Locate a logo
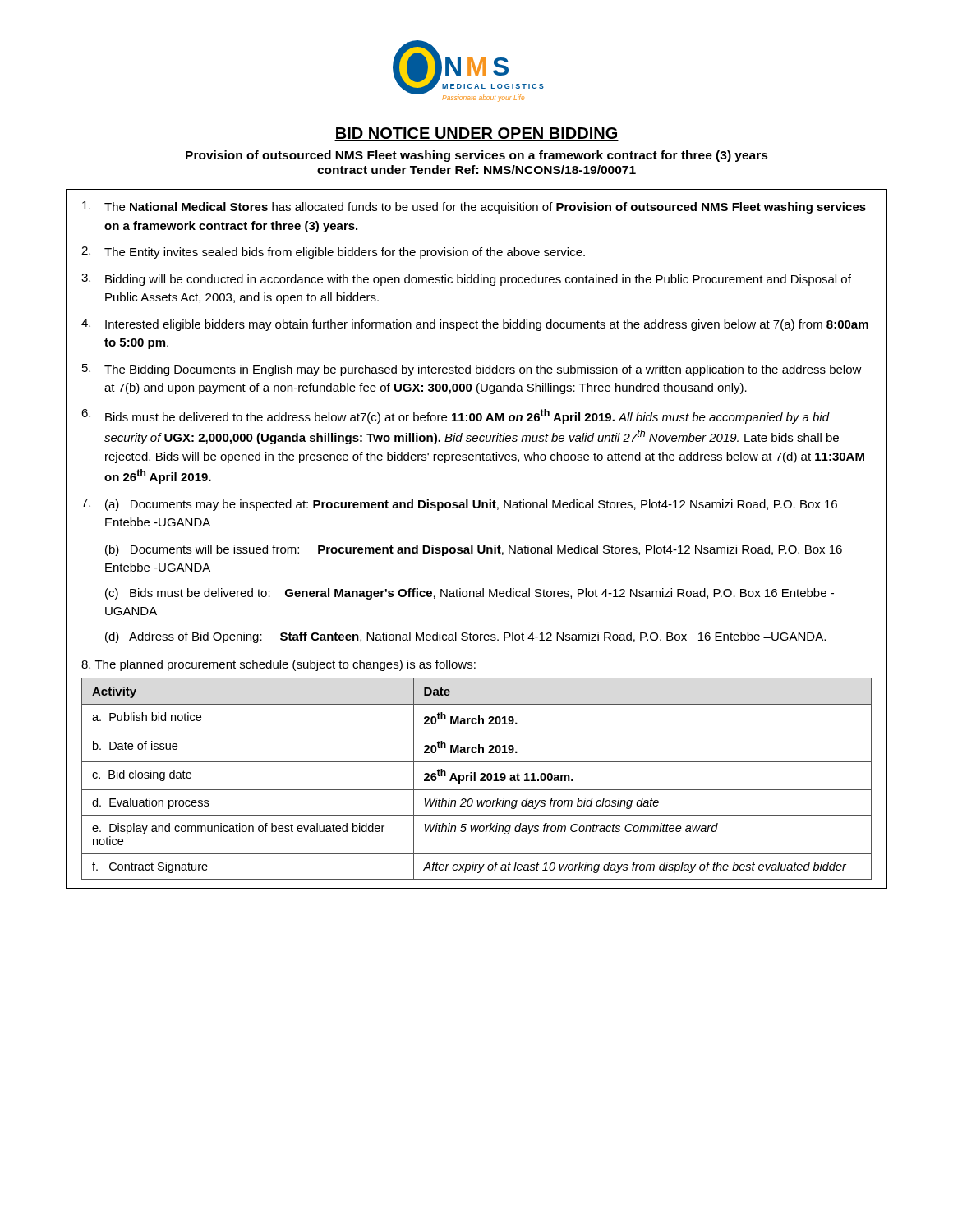 pyautogui.click(x=476, y=71)
